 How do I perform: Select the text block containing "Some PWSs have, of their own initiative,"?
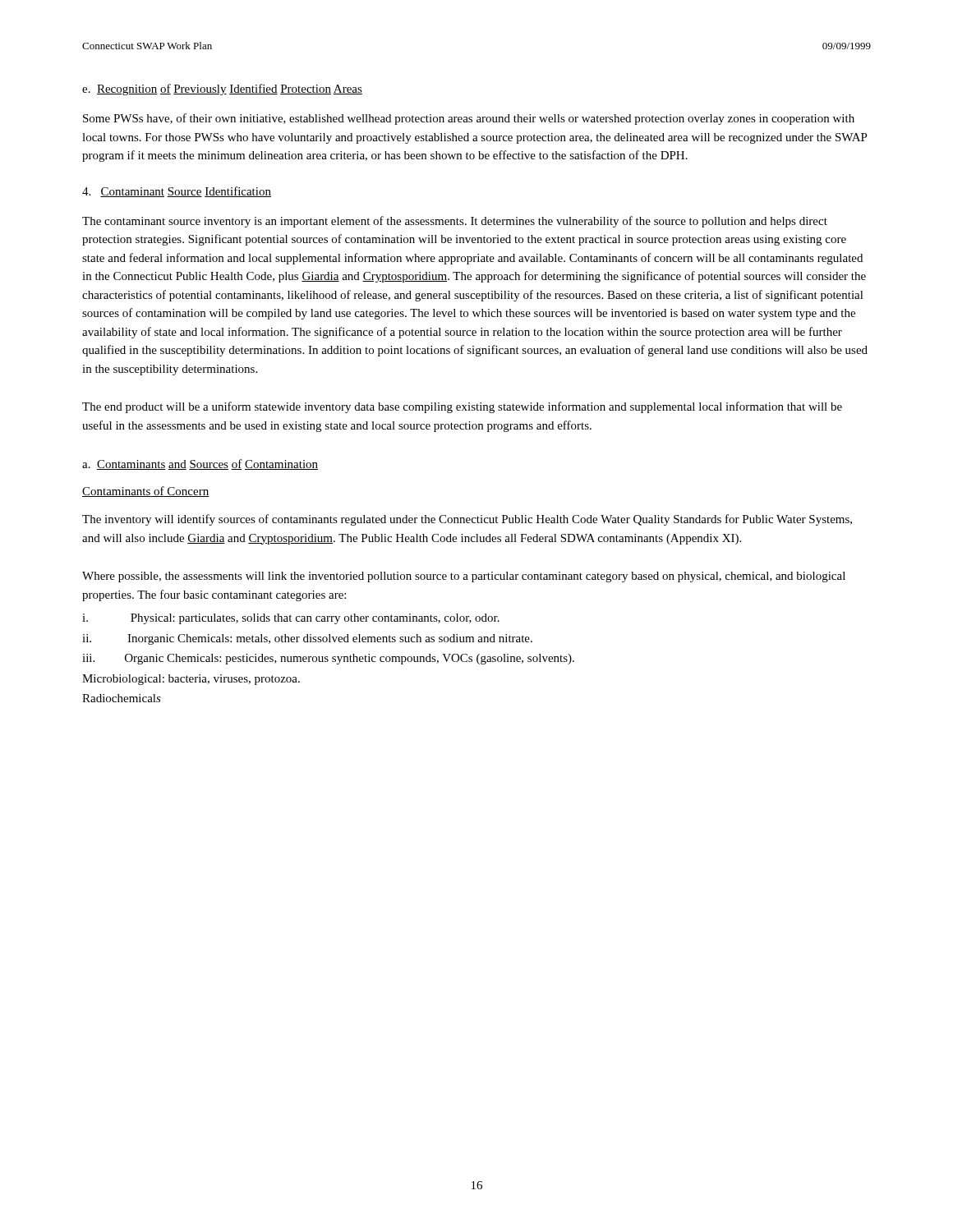tap(476, 137)
